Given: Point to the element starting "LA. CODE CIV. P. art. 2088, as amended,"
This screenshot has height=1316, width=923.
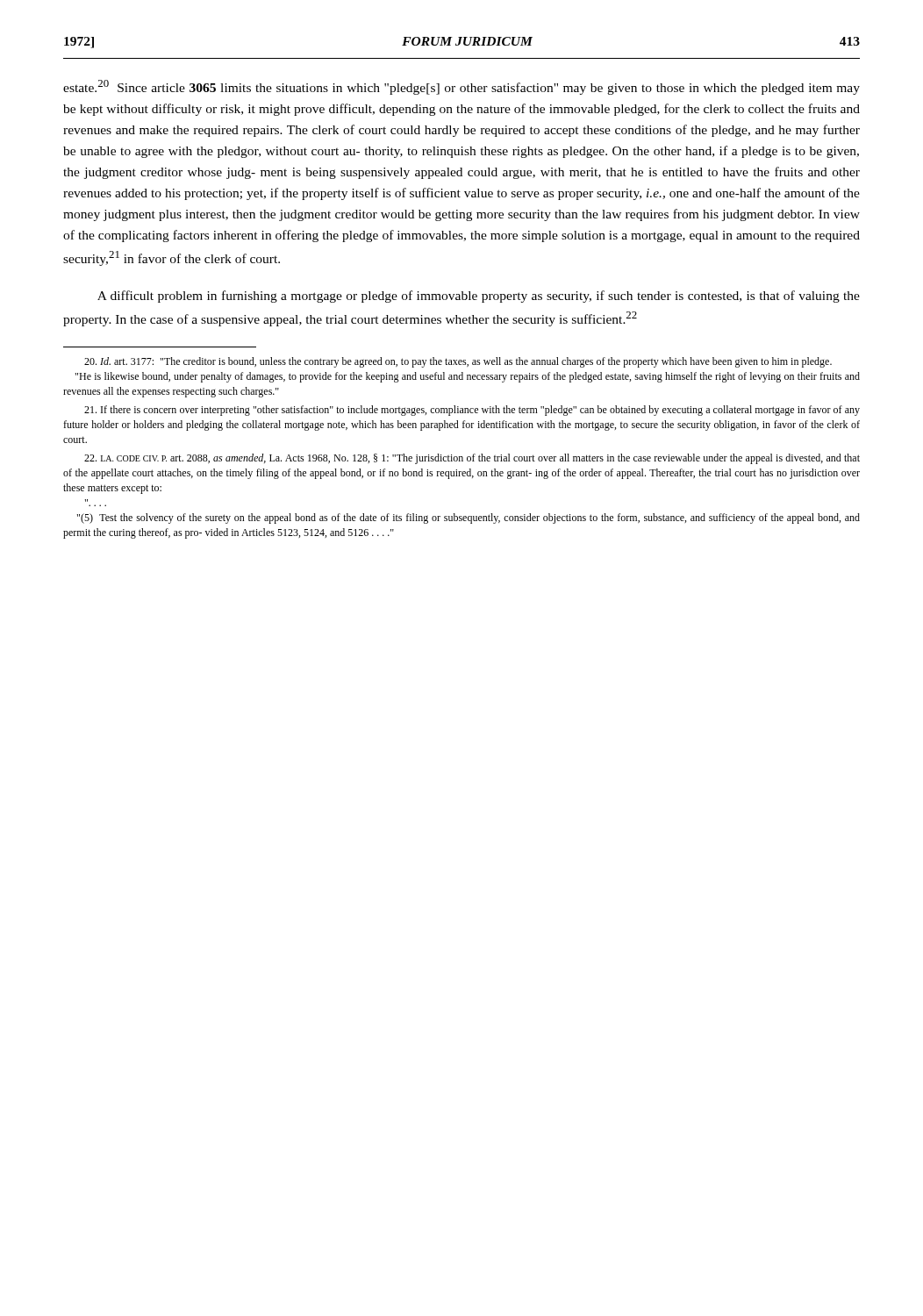Looking at the screenshot, I should 472,459.
